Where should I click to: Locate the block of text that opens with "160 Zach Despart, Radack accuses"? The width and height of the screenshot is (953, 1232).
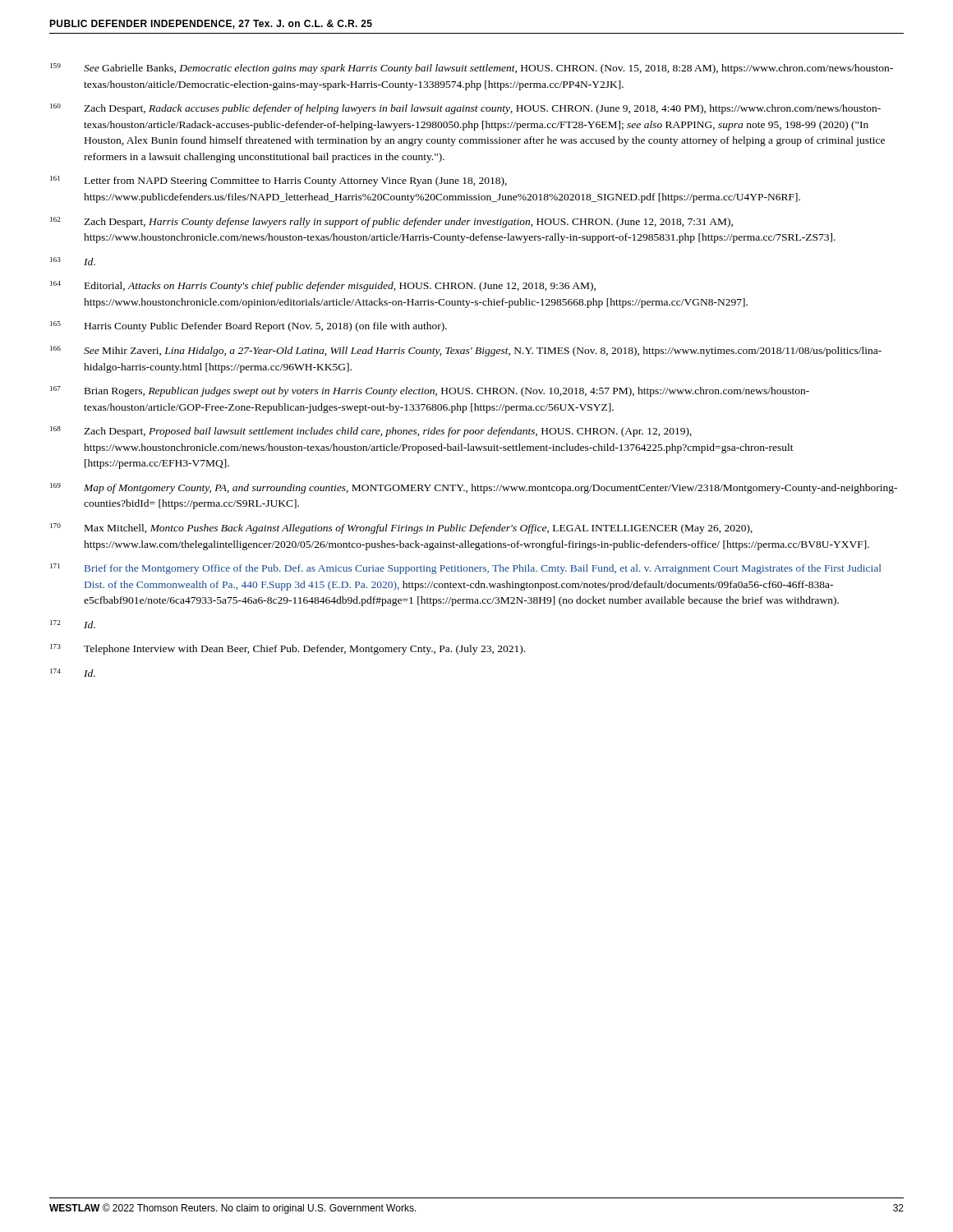476,132
